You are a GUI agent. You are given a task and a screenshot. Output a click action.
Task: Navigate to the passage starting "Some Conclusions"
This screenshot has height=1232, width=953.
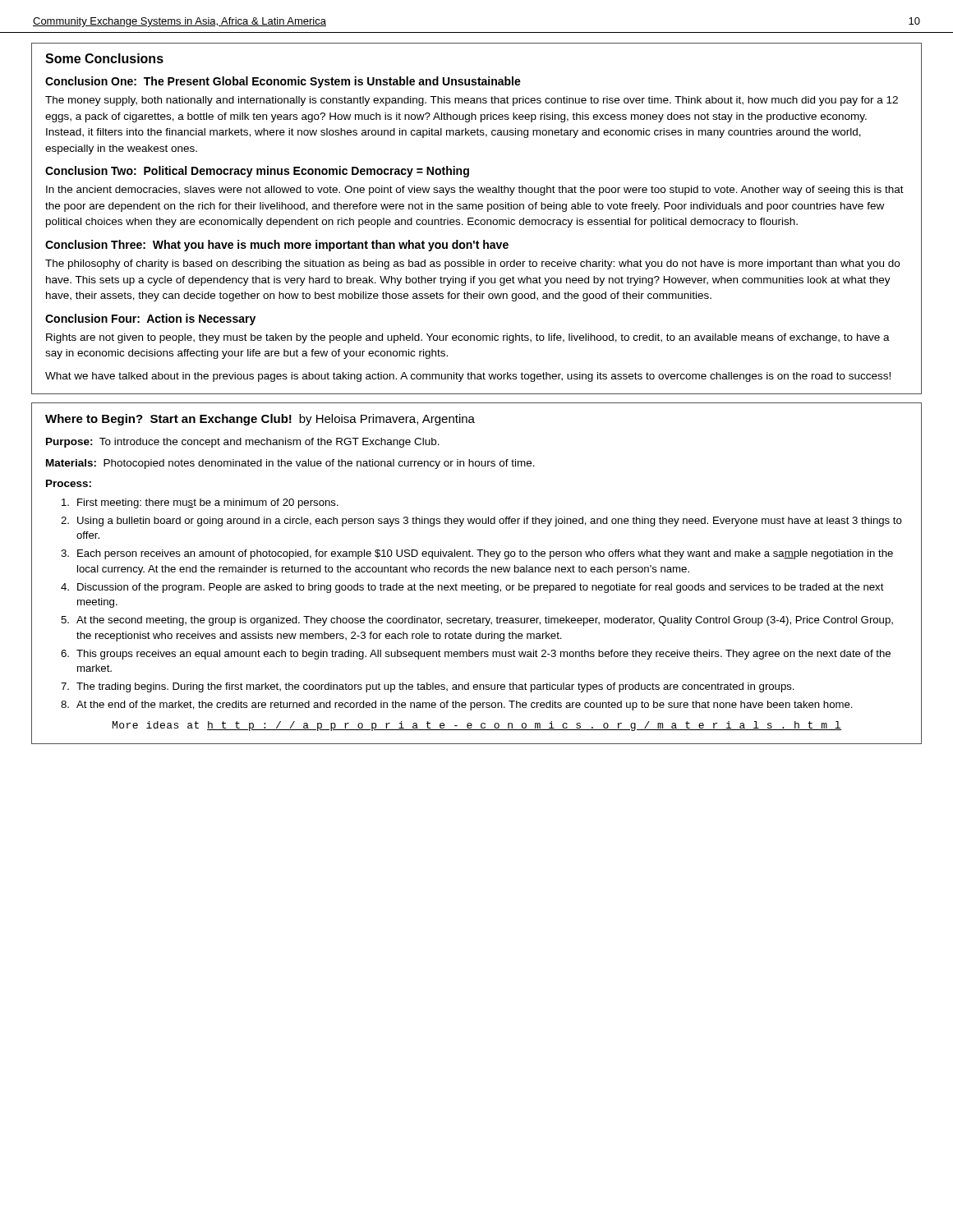[104, 59]
